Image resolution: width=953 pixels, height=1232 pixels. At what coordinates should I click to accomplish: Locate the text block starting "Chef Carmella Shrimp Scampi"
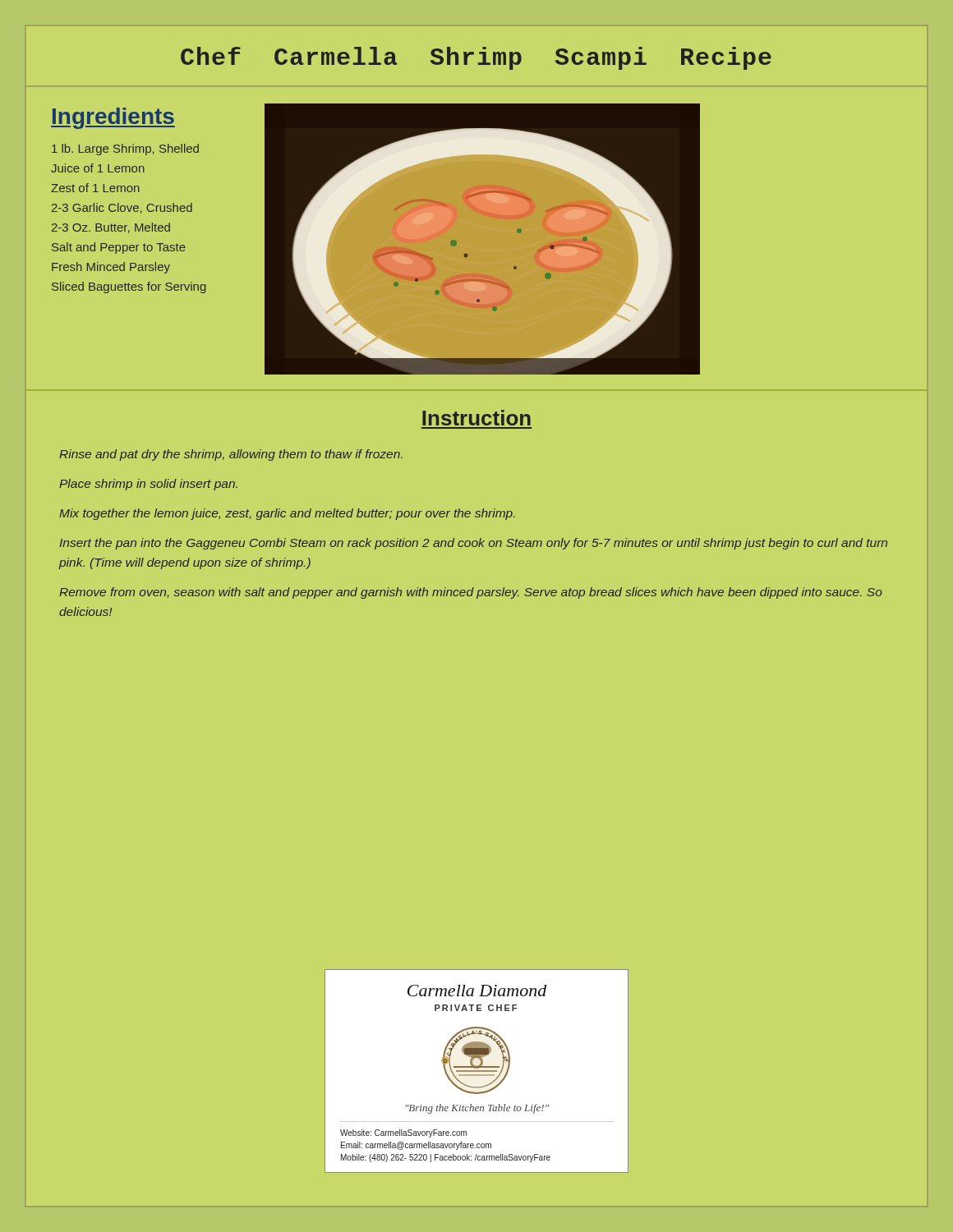476,58
